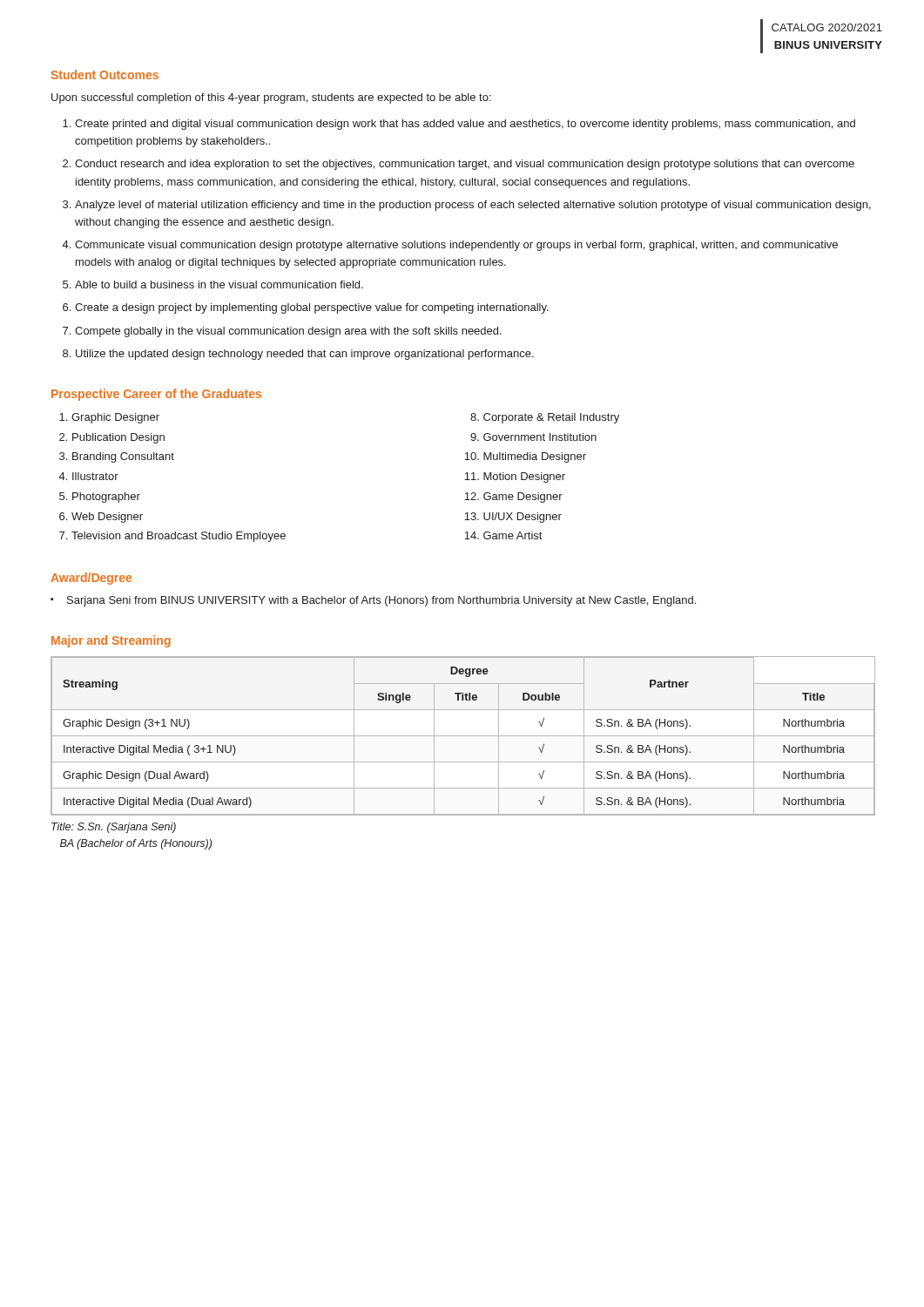Locate the list item that reads "Create printed and digital"
This screenshot has height=1307, width=924.
point(465,132)
